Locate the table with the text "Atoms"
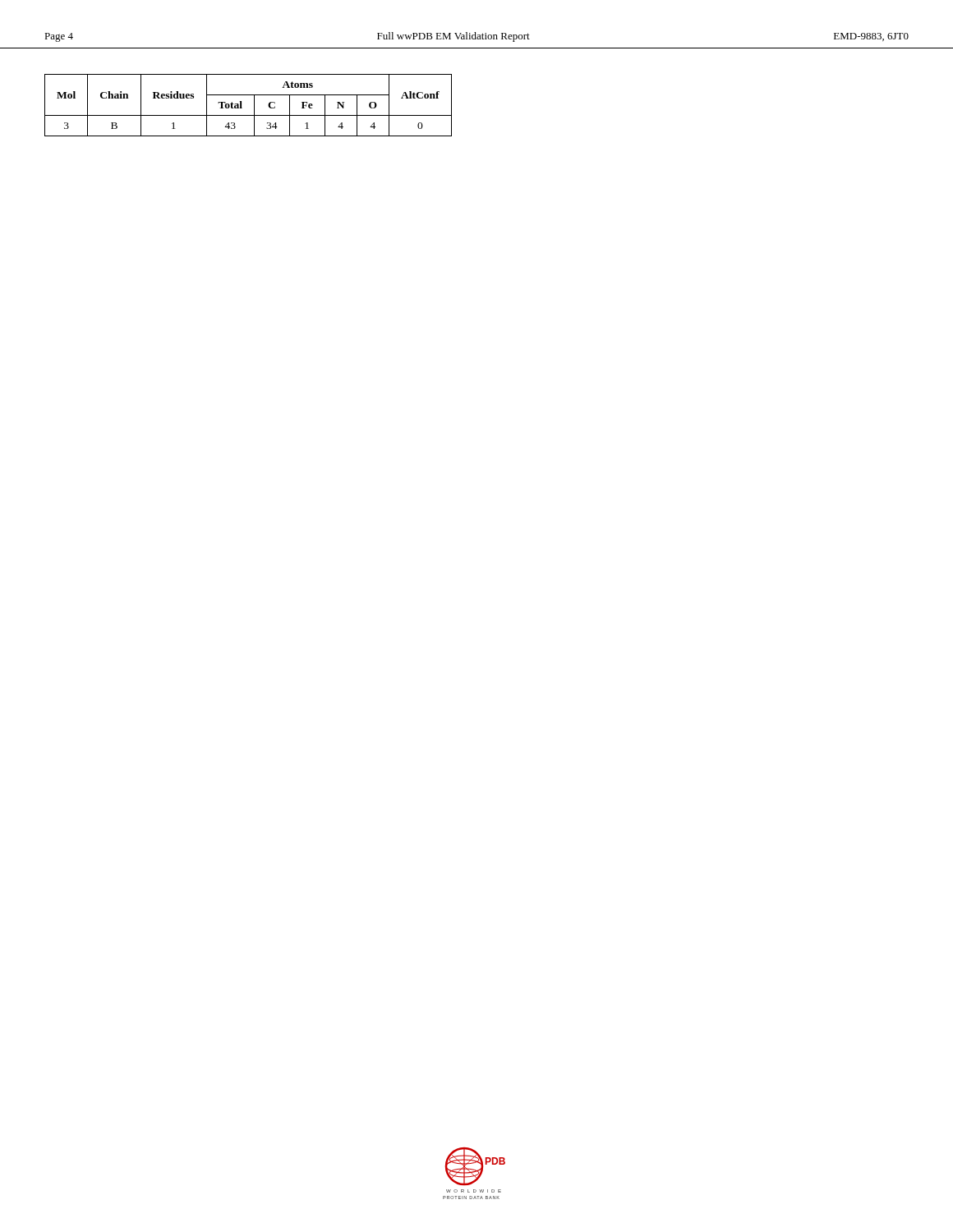The image size is (953, 1232). [x=248, y=105]
